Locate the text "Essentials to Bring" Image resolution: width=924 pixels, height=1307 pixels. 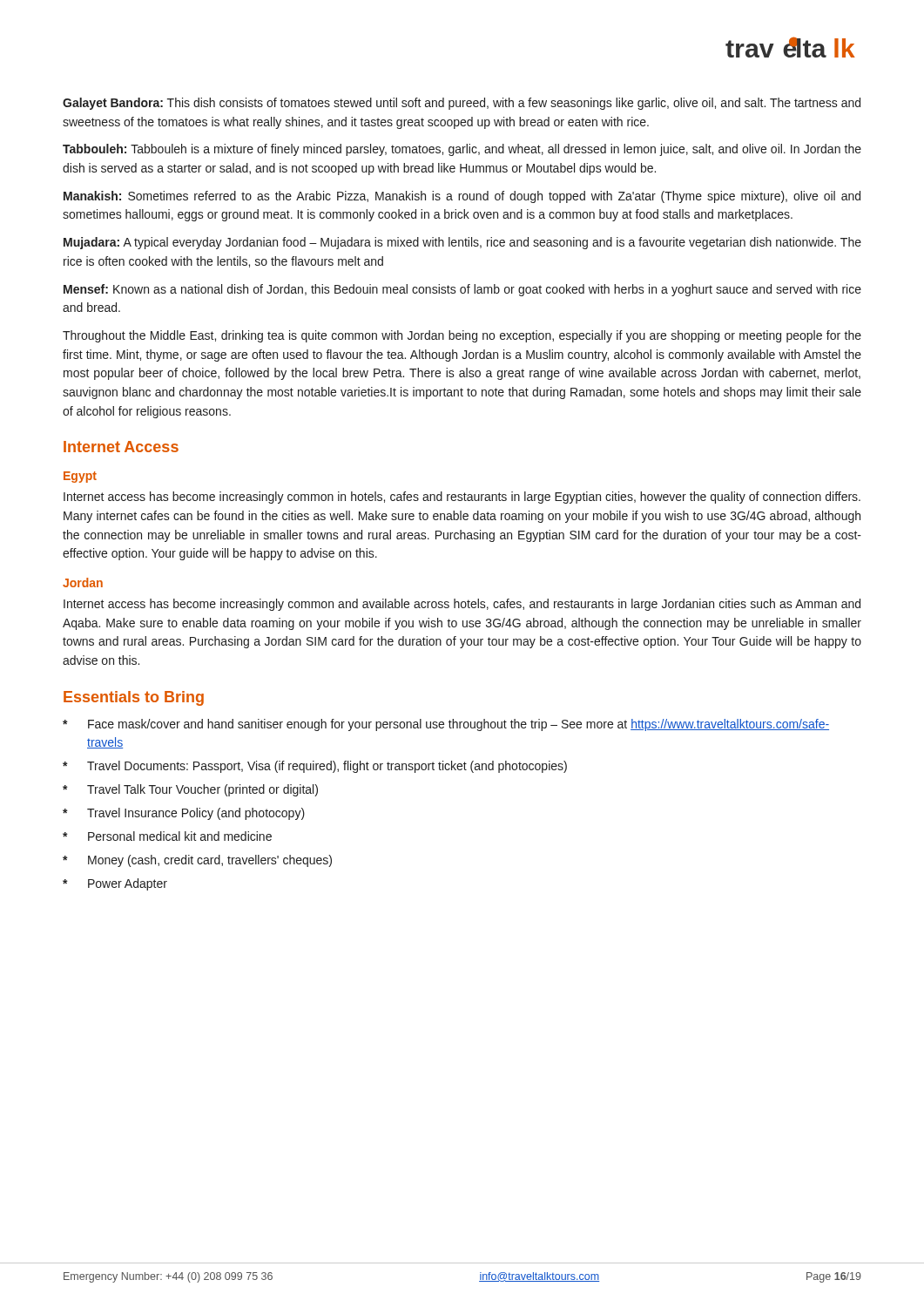point(134,697)
